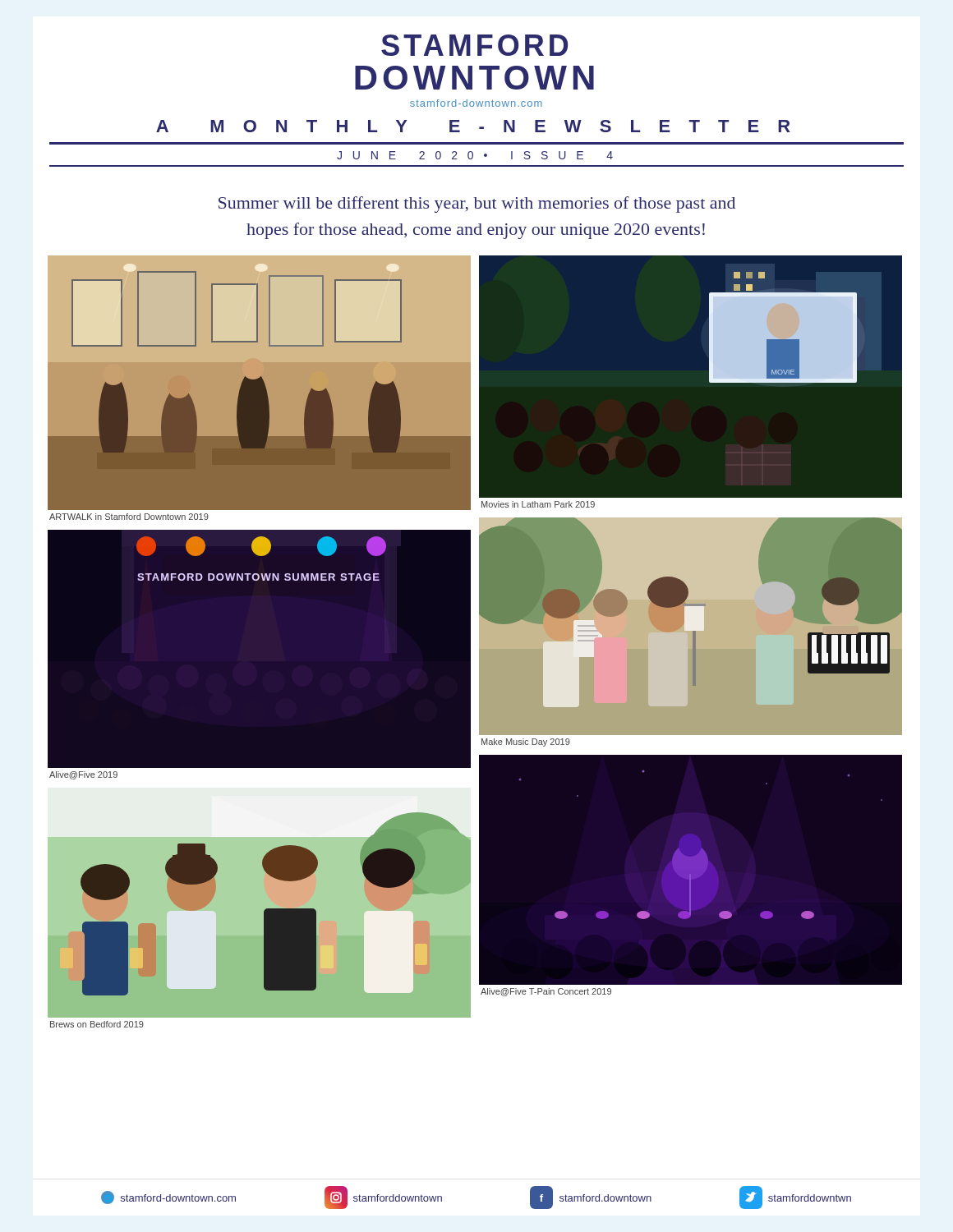Click the caption that begins "Brews on Bedford"
Viewport: 953px width, 1232px height.
coord(96,1024)
